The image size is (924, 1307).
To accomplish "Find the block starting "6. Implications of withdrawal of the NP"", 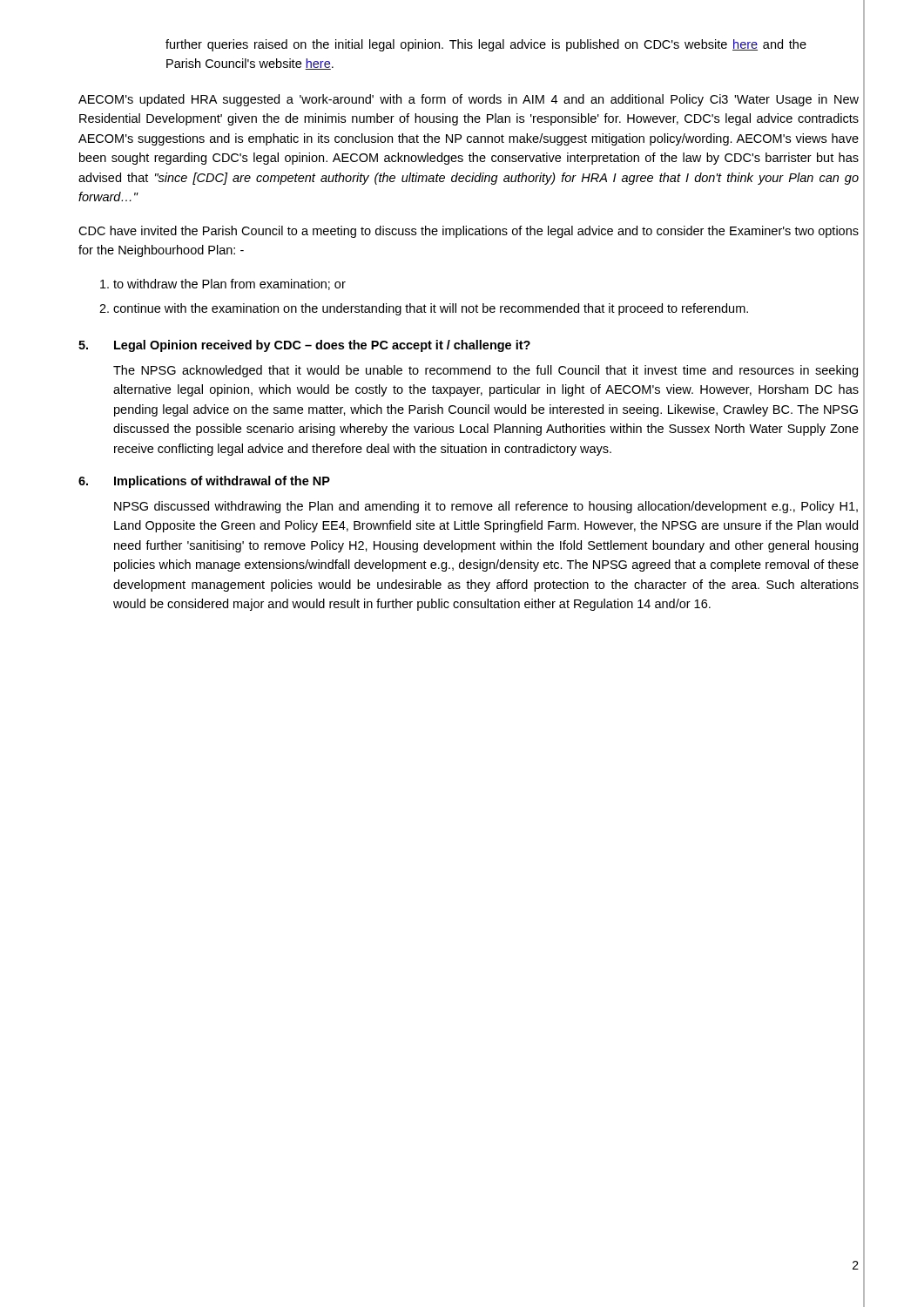I will click(x=204, y=481).
